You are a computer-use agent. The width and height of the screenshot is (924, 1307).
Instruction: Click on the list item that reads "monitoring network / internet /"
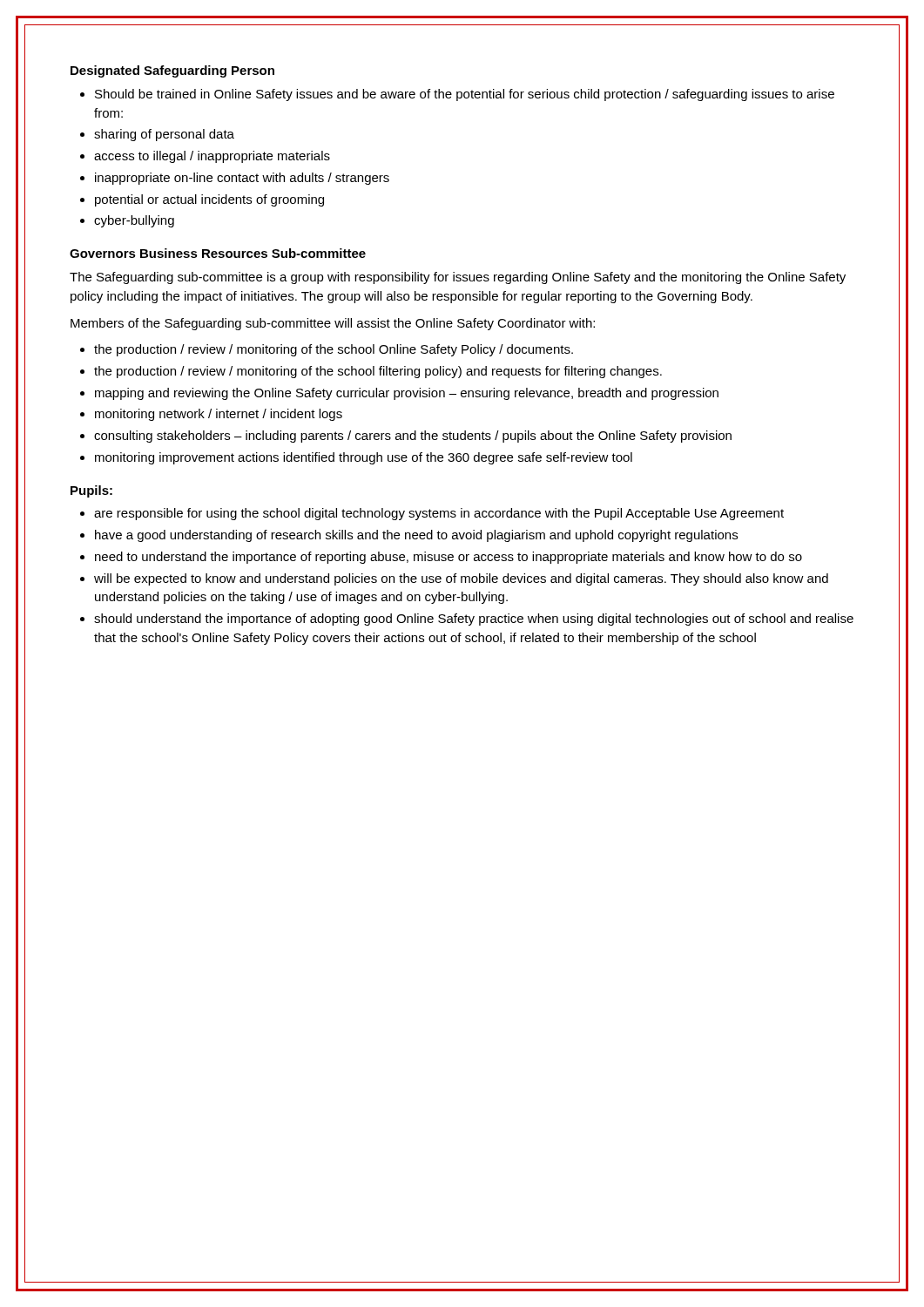tap(218, 414)
